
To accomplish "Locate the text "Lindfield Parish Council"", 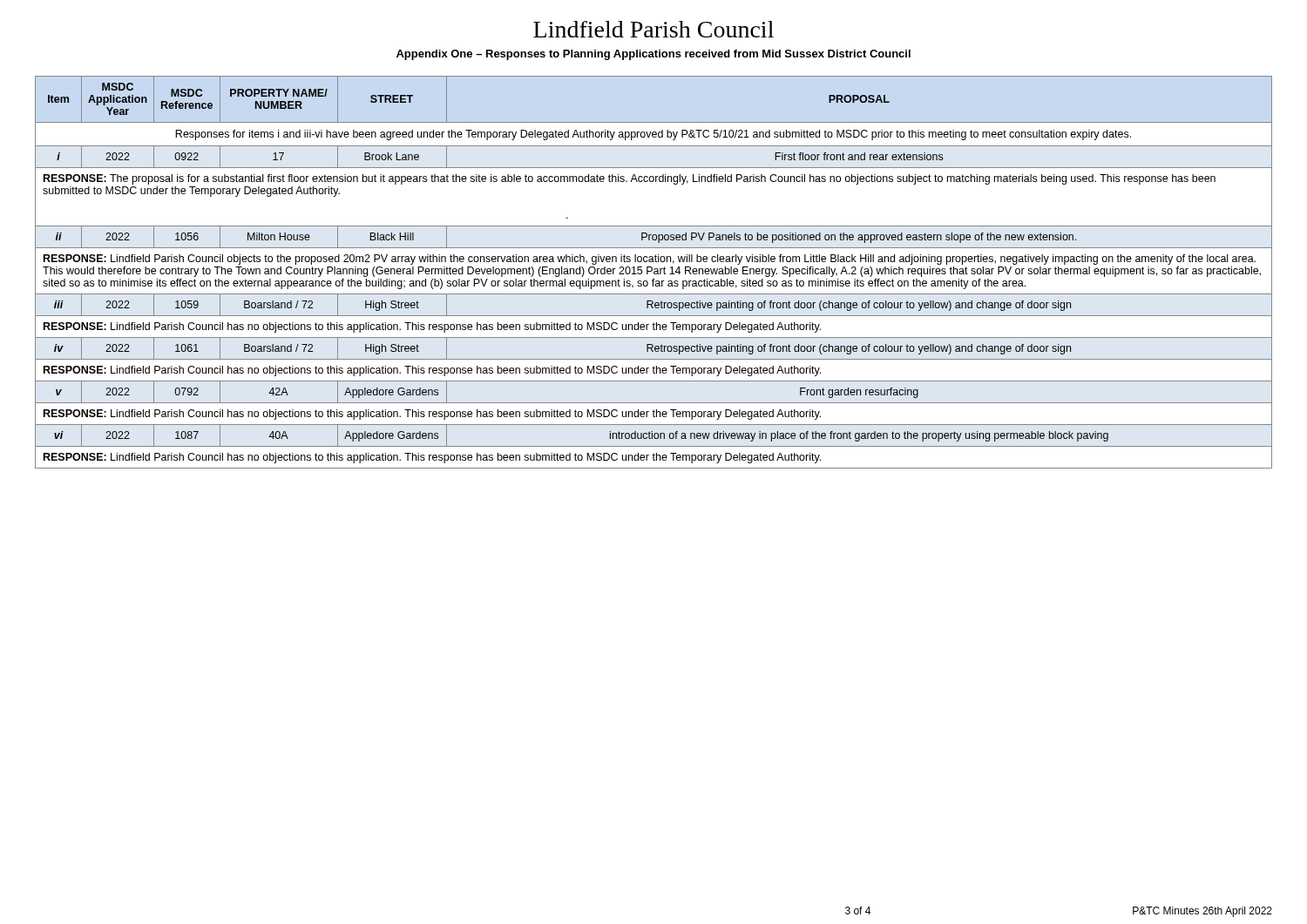I will [654, 30].
